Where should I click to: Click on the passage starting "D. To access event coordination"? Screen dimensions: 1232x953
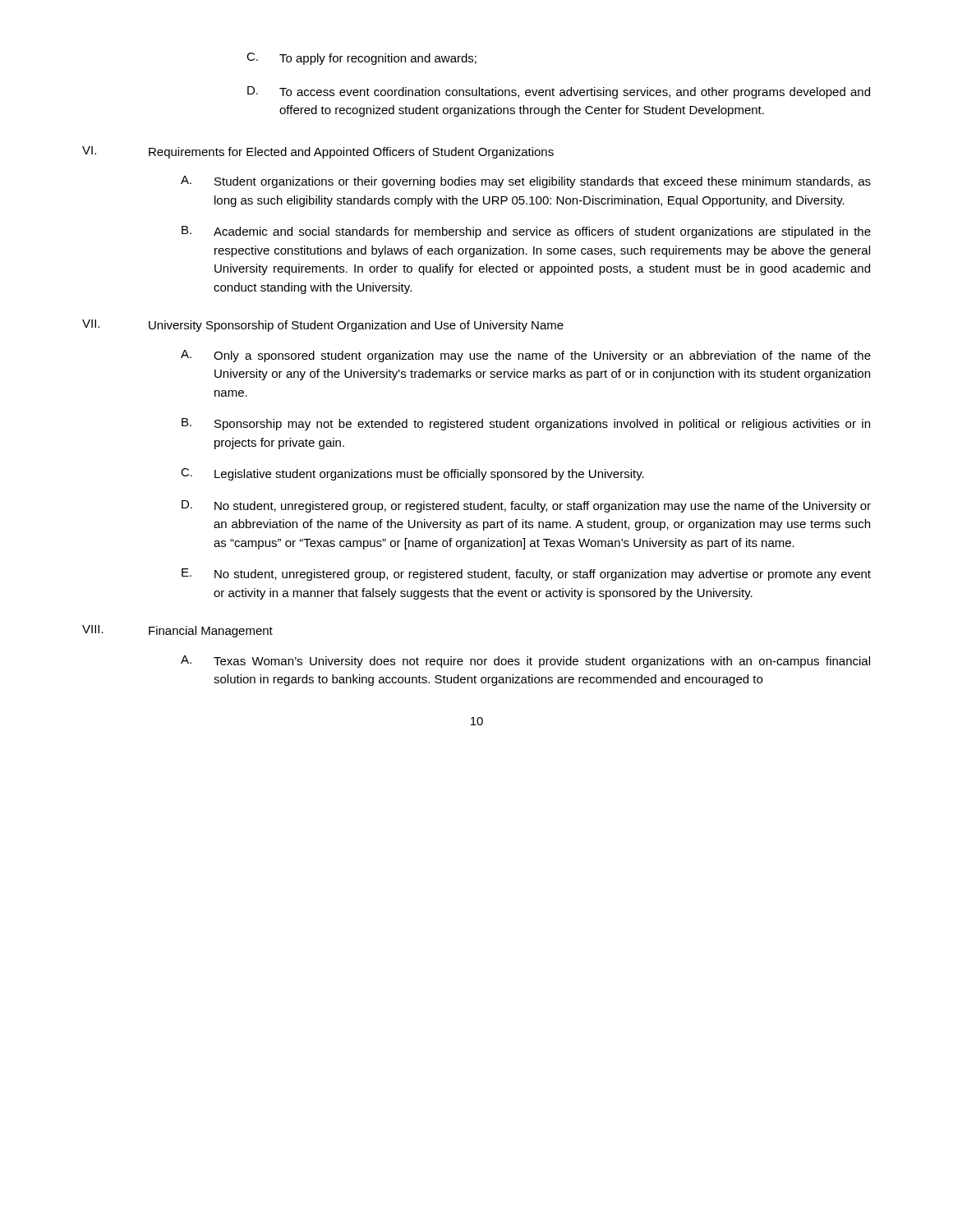(x=559, y=101)
